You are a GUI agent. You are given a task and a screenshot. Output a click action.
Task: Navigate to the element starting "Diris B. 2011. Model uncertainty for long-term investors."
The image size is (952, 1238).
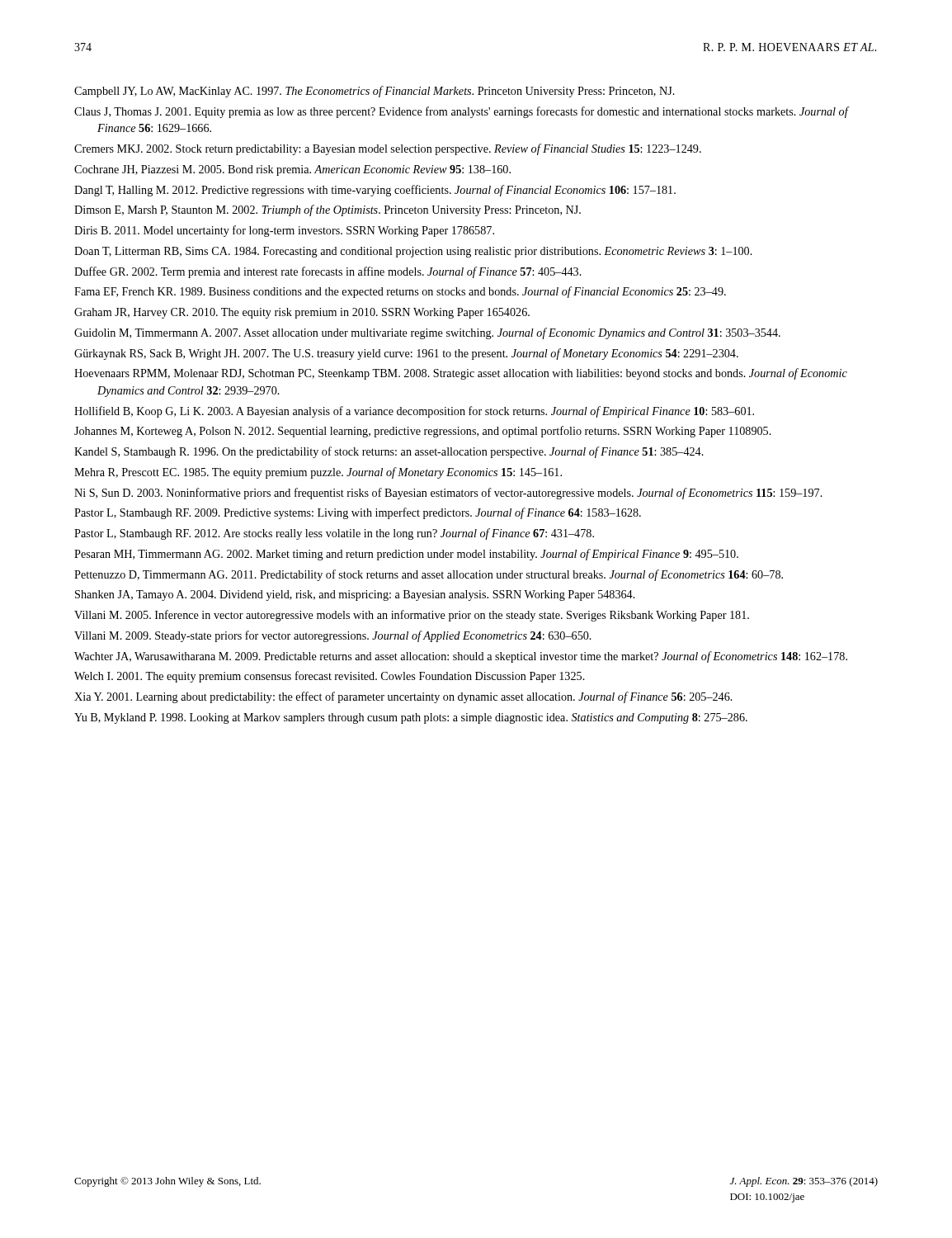tap(285, 230)
